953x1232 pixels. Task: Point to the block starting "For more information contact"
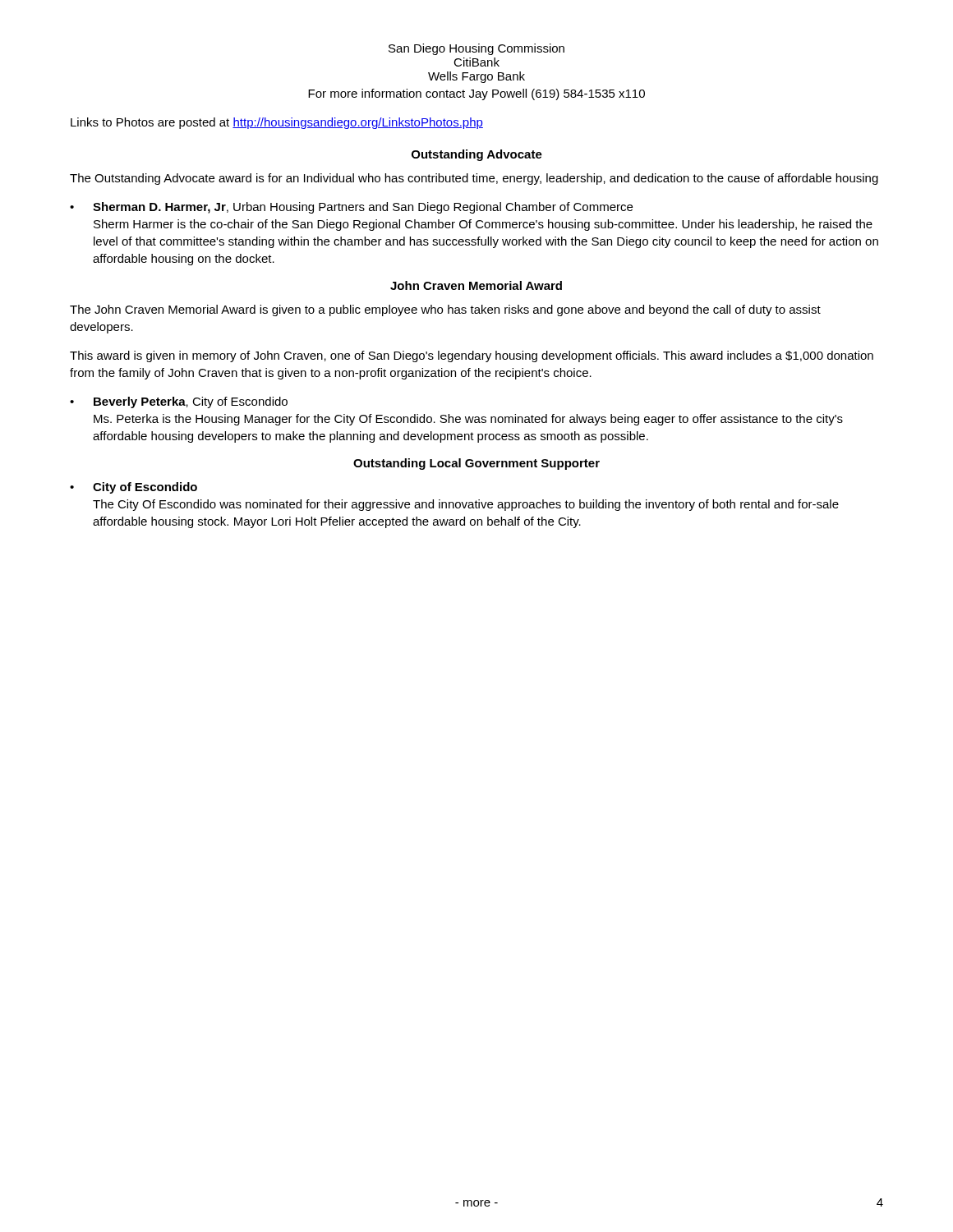476,93
